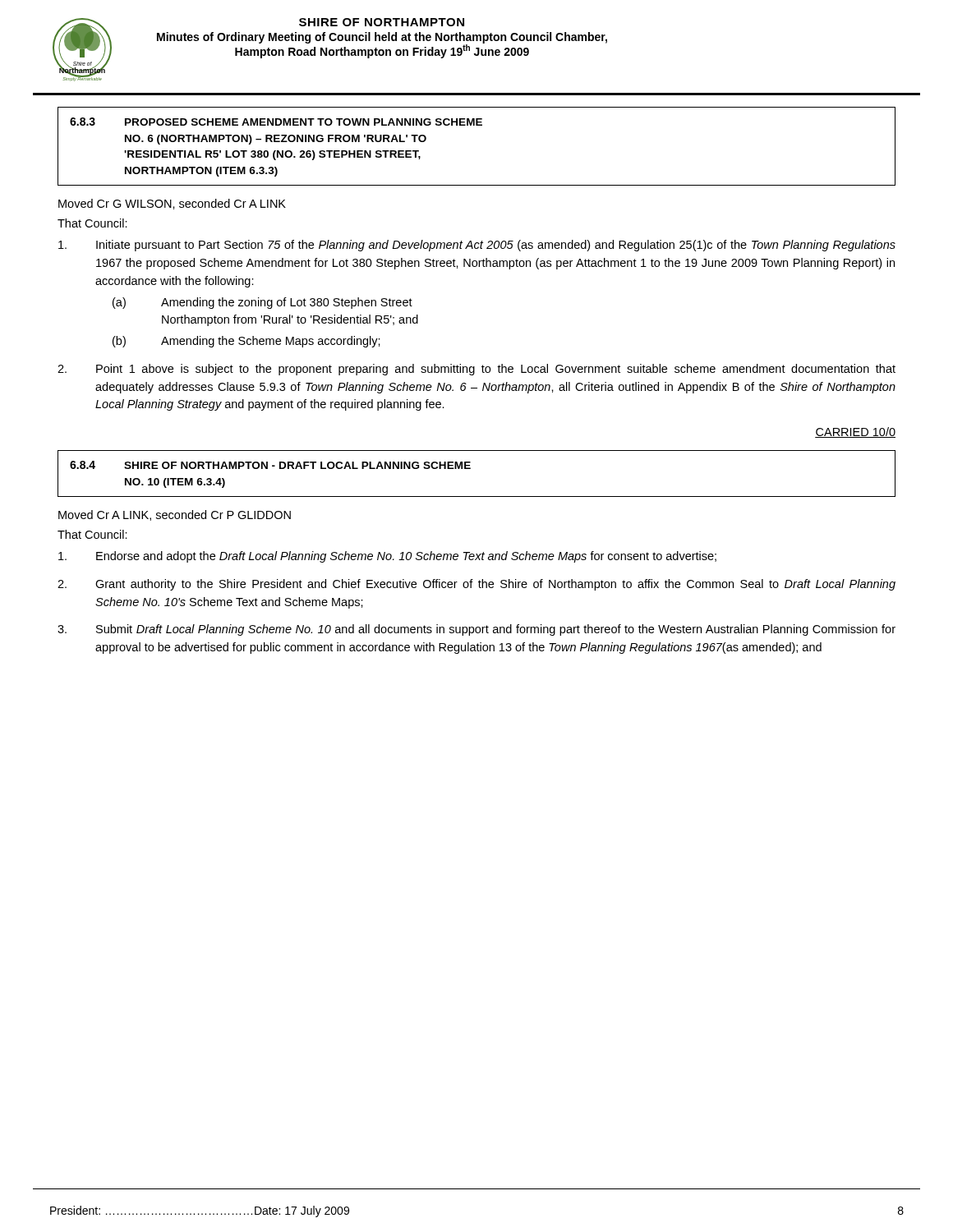Screen dimensions: 1232x953
Task: Click on the text block that reads "Moved Cr A LINK, seconded Cr P"
Action: click(175, 515)
